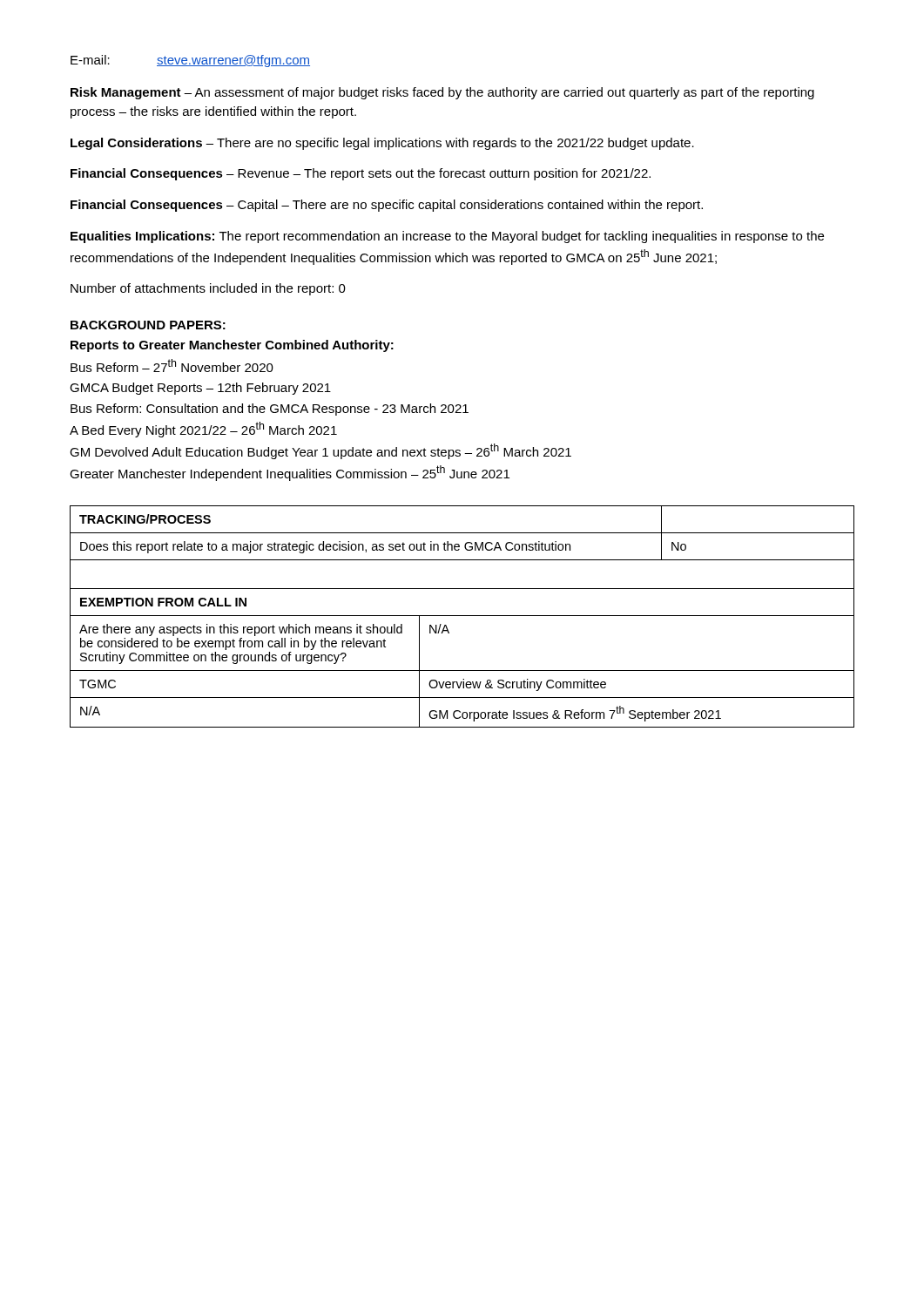Locate the text "E-mail: steve.warrener@tfgm.com"
This screenshot has width=924, height=1307.
tap(190, 60)
